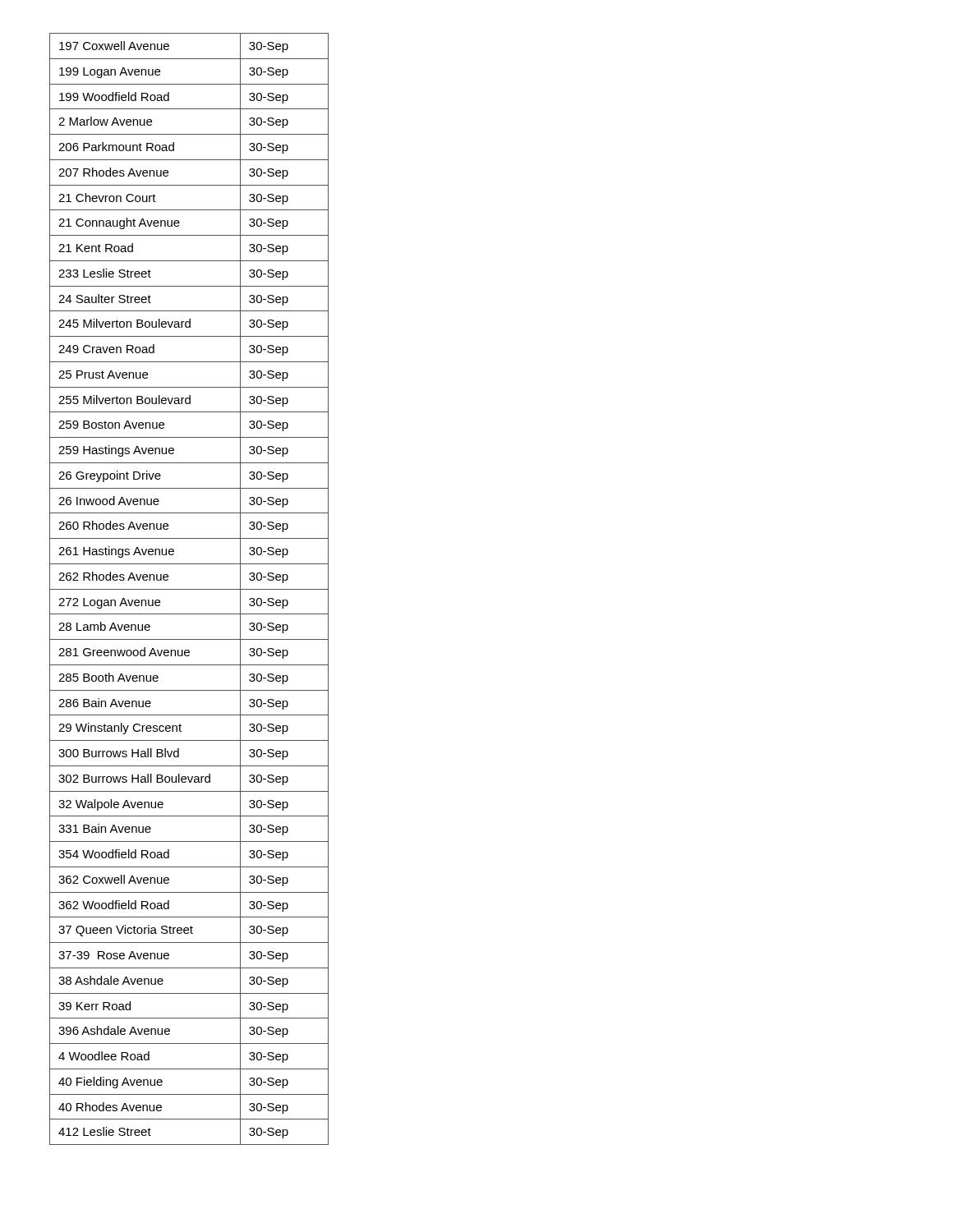Locate a table
Viewport: 953px width, 1232px height.
[x=189, y=589]
